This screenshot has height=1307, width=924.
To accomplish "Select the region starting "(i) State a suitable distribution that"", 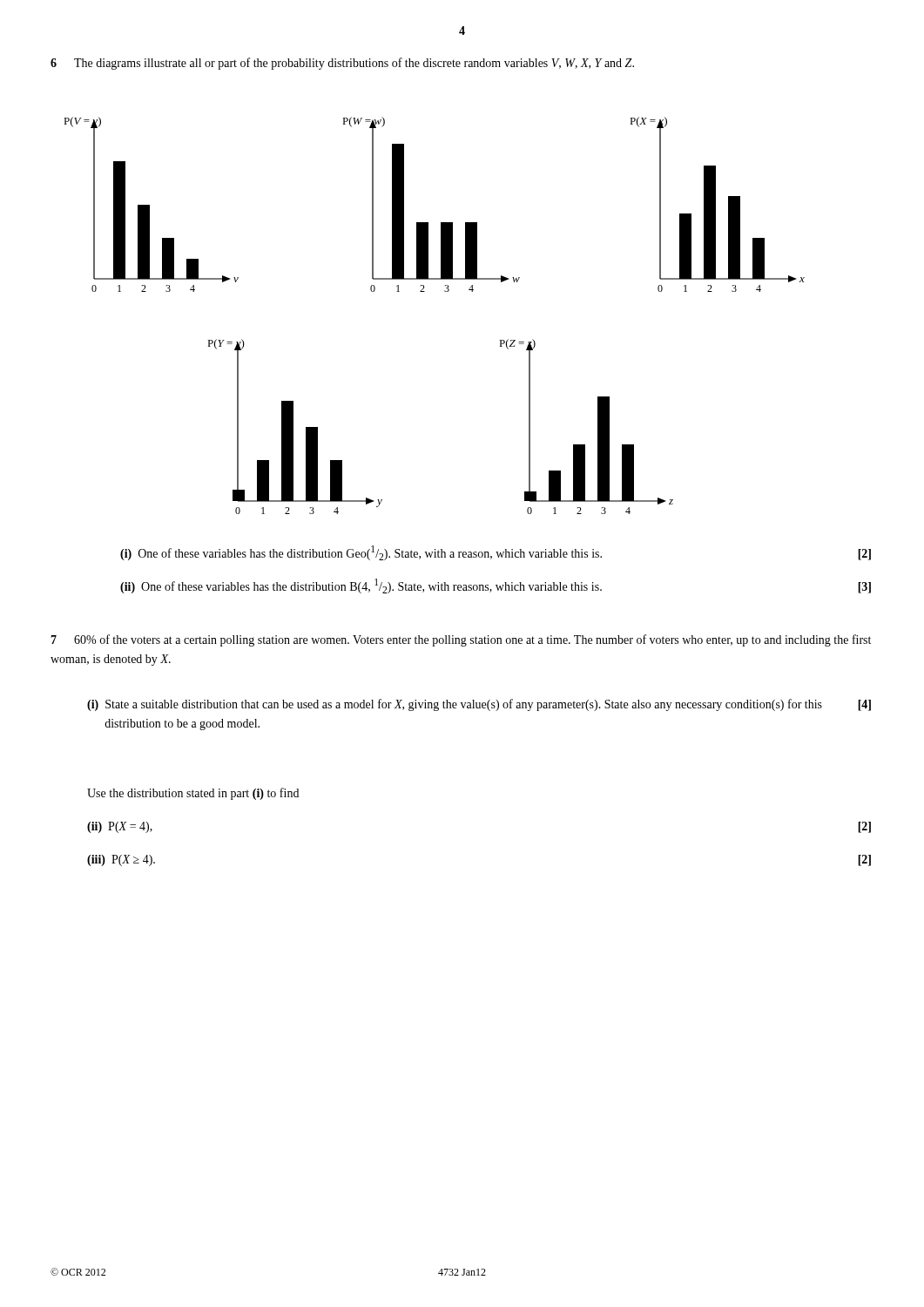I will tap(479, 714).
